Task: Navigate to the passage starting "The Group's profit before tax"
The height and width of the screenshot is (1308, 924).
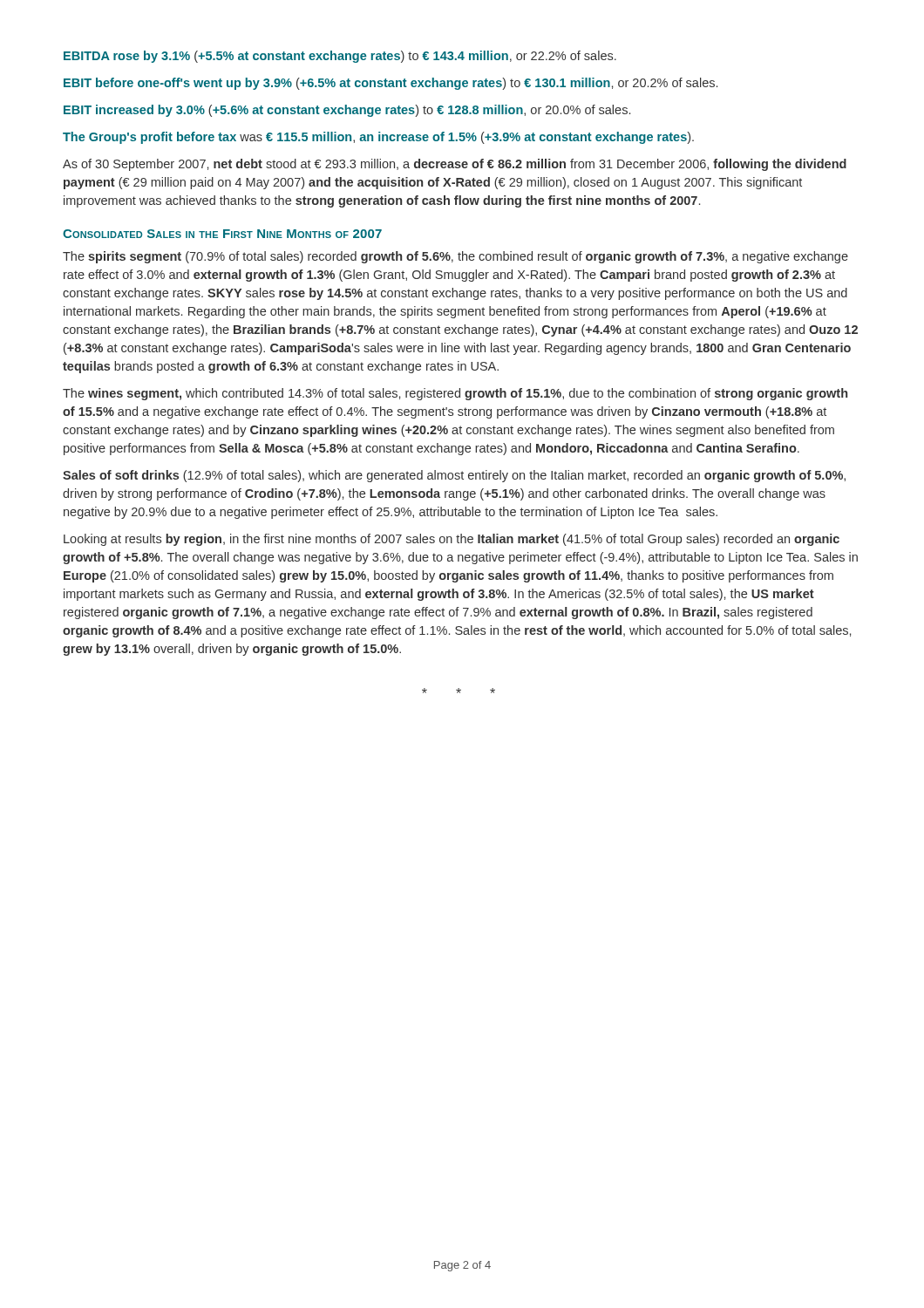Action: pyautogui.click(x=379, y=137)
